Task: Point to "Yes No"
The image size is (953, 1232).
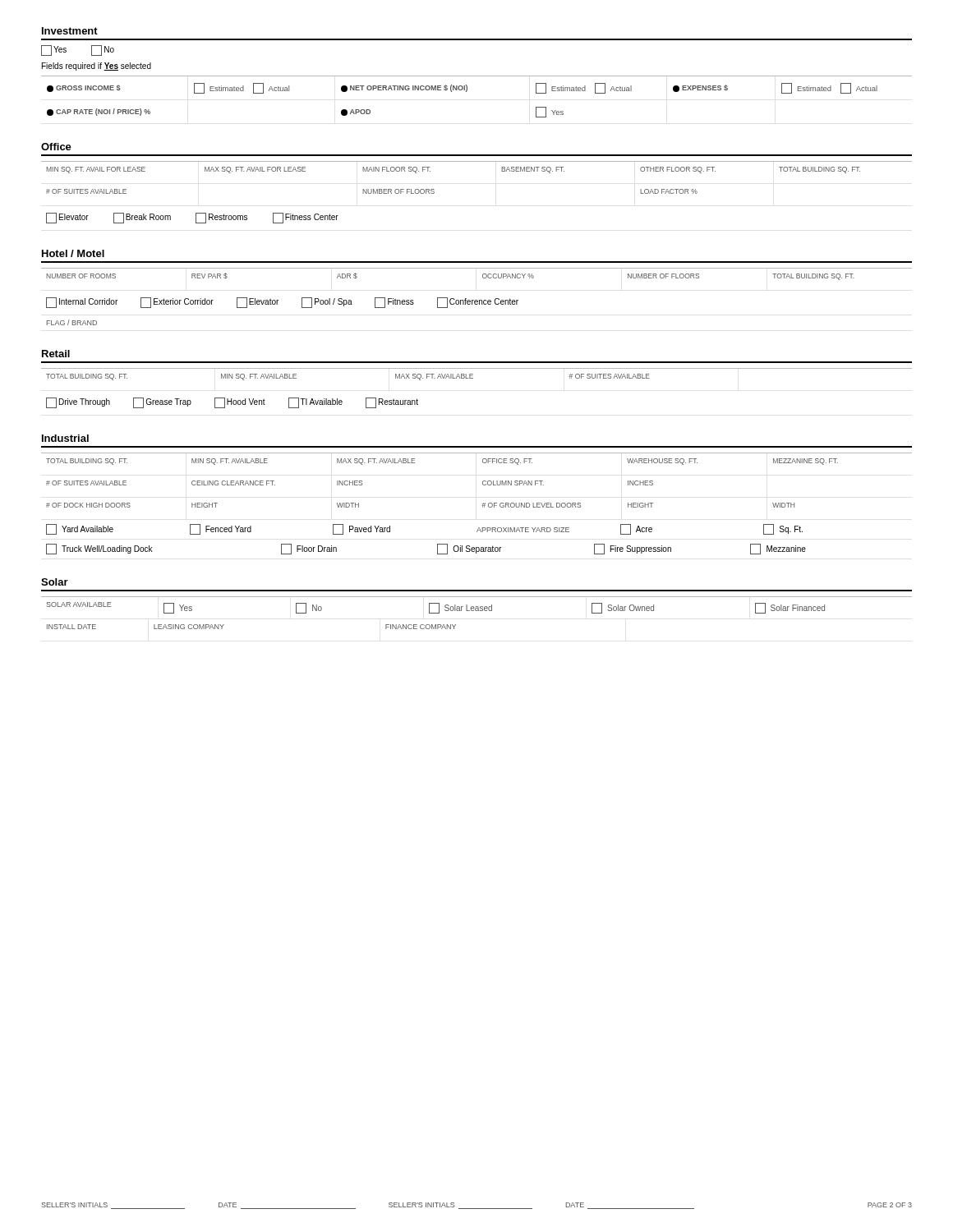Action: (x=78, y=51)
